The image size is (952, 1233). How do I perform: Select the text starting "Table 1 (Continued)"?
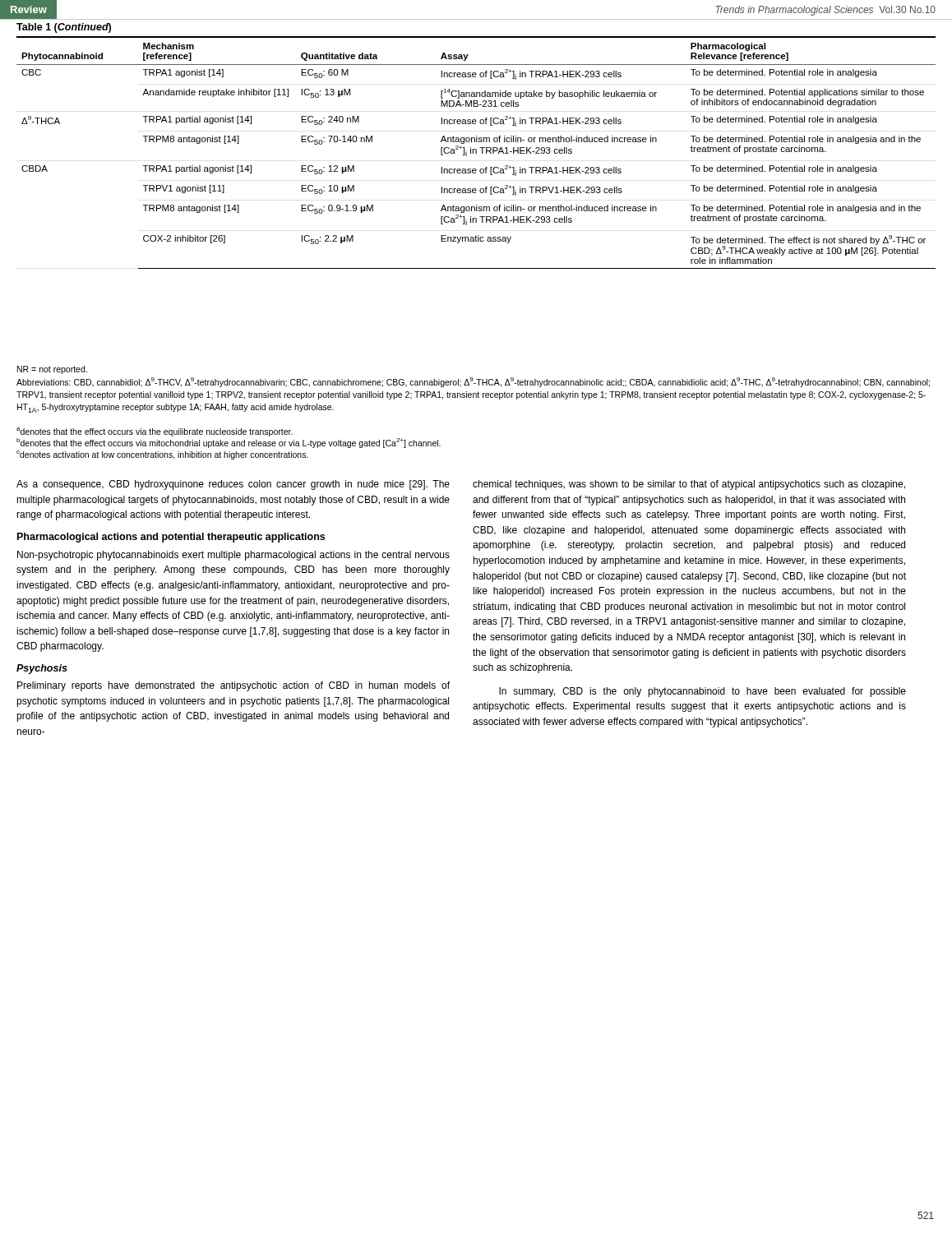point(64,27)
